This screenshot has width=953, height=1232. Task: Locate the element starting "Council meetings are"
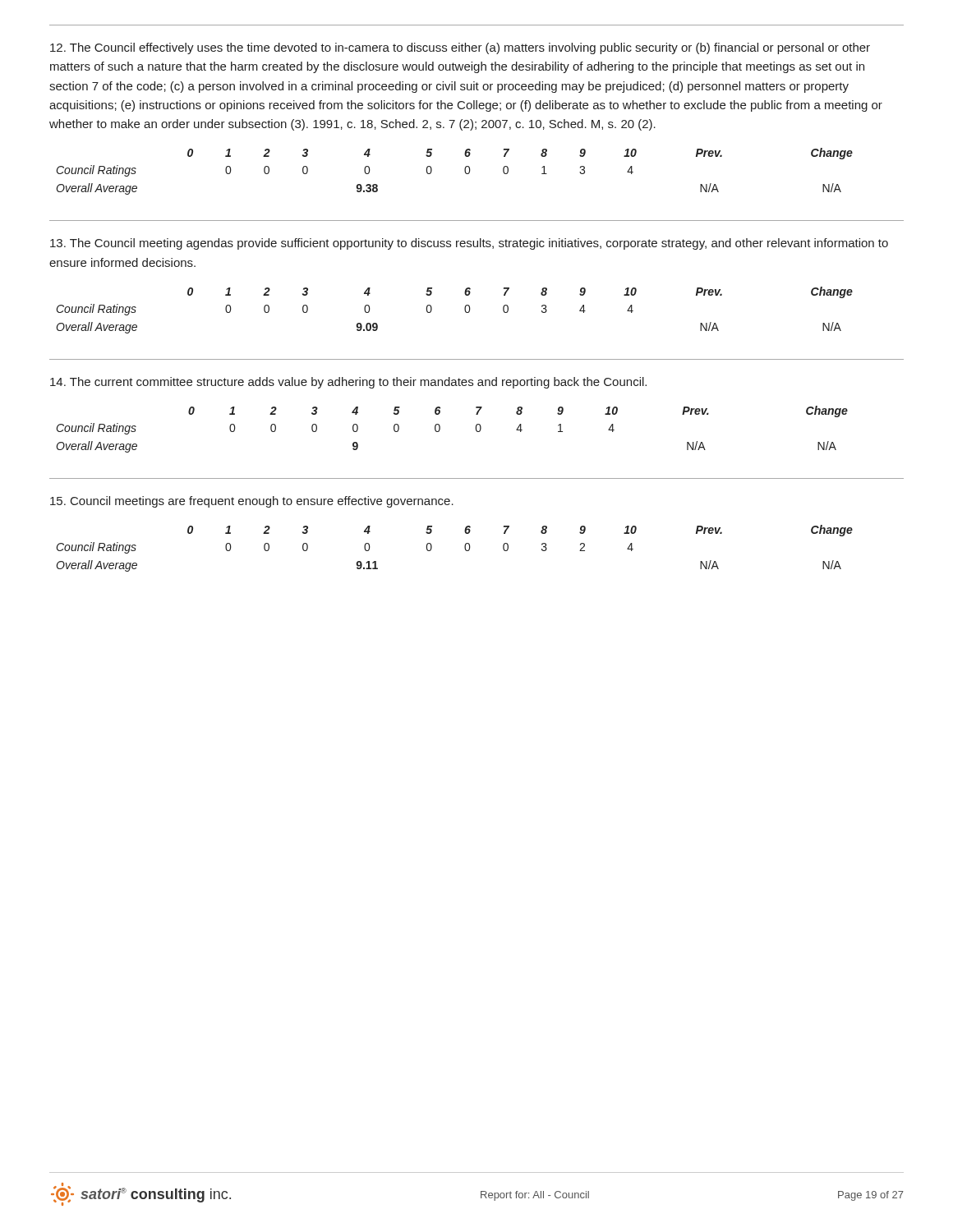pos(252,502)
